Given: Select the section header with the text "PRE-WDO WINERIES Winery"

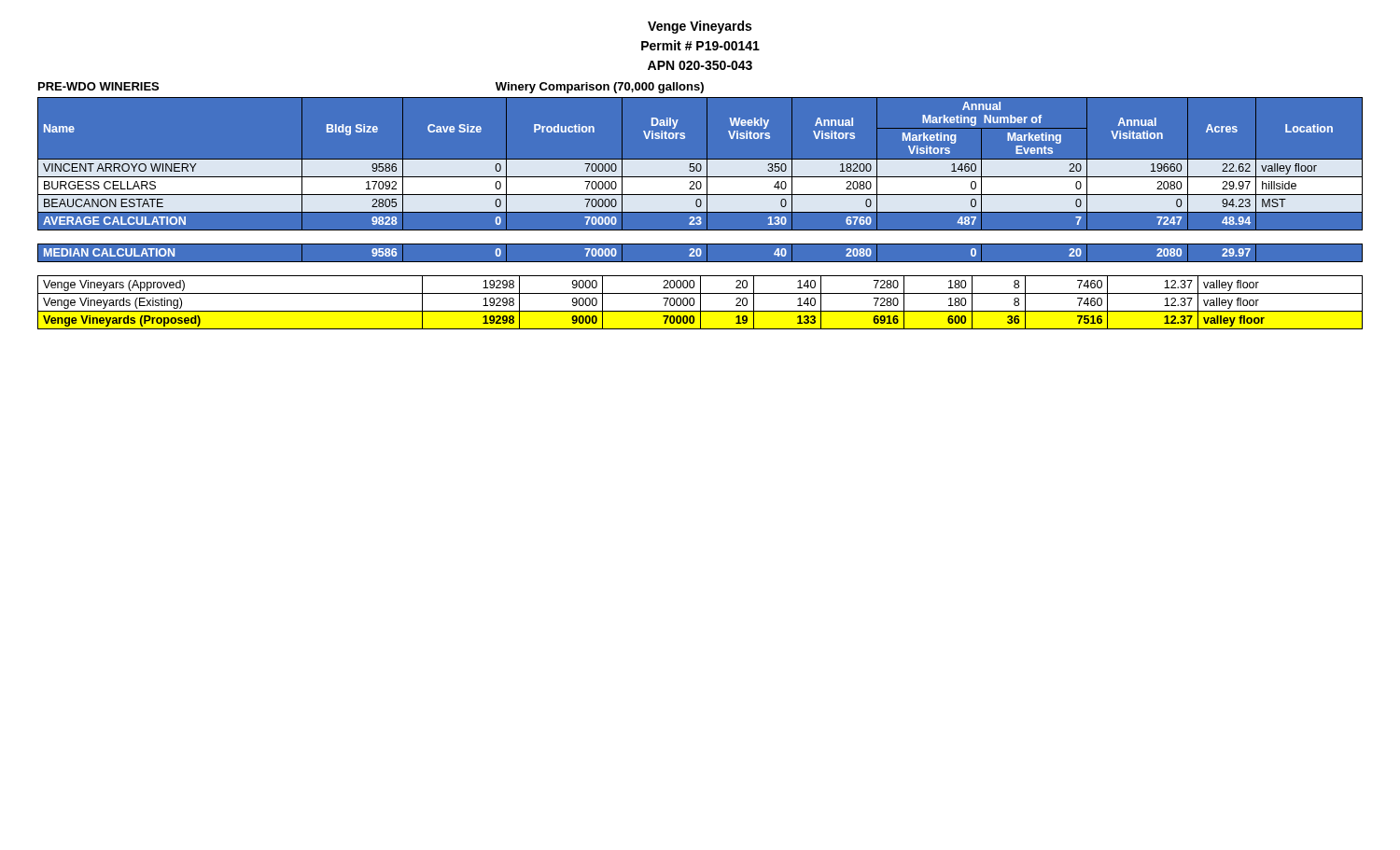Looking at the screenshot, I should [x=371, y=86].
